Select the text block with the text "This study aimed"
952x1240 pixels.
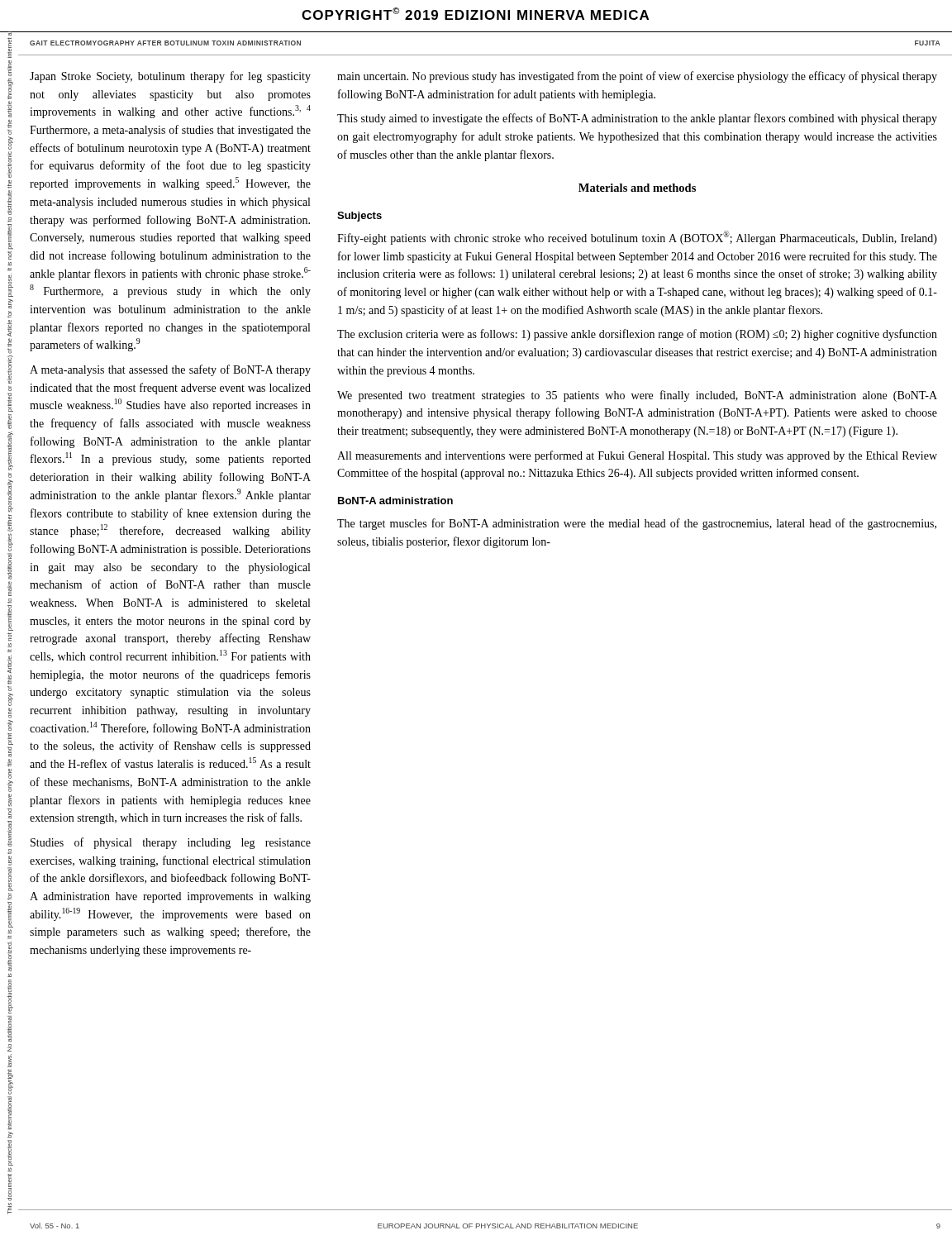(x=637, y=137)
